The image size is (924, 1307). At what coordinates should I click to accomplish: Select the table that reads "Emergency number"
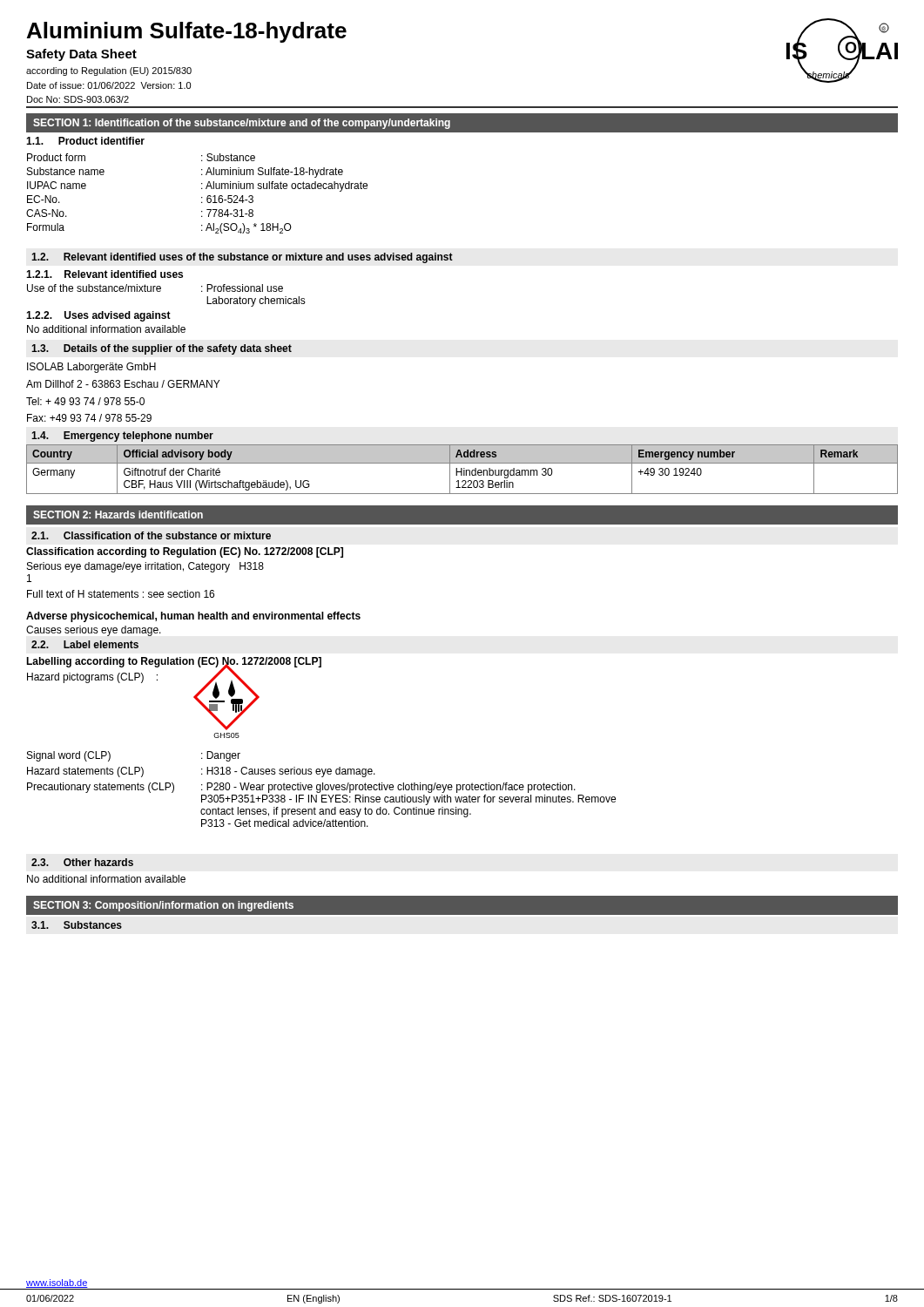(x=462, y=469)
